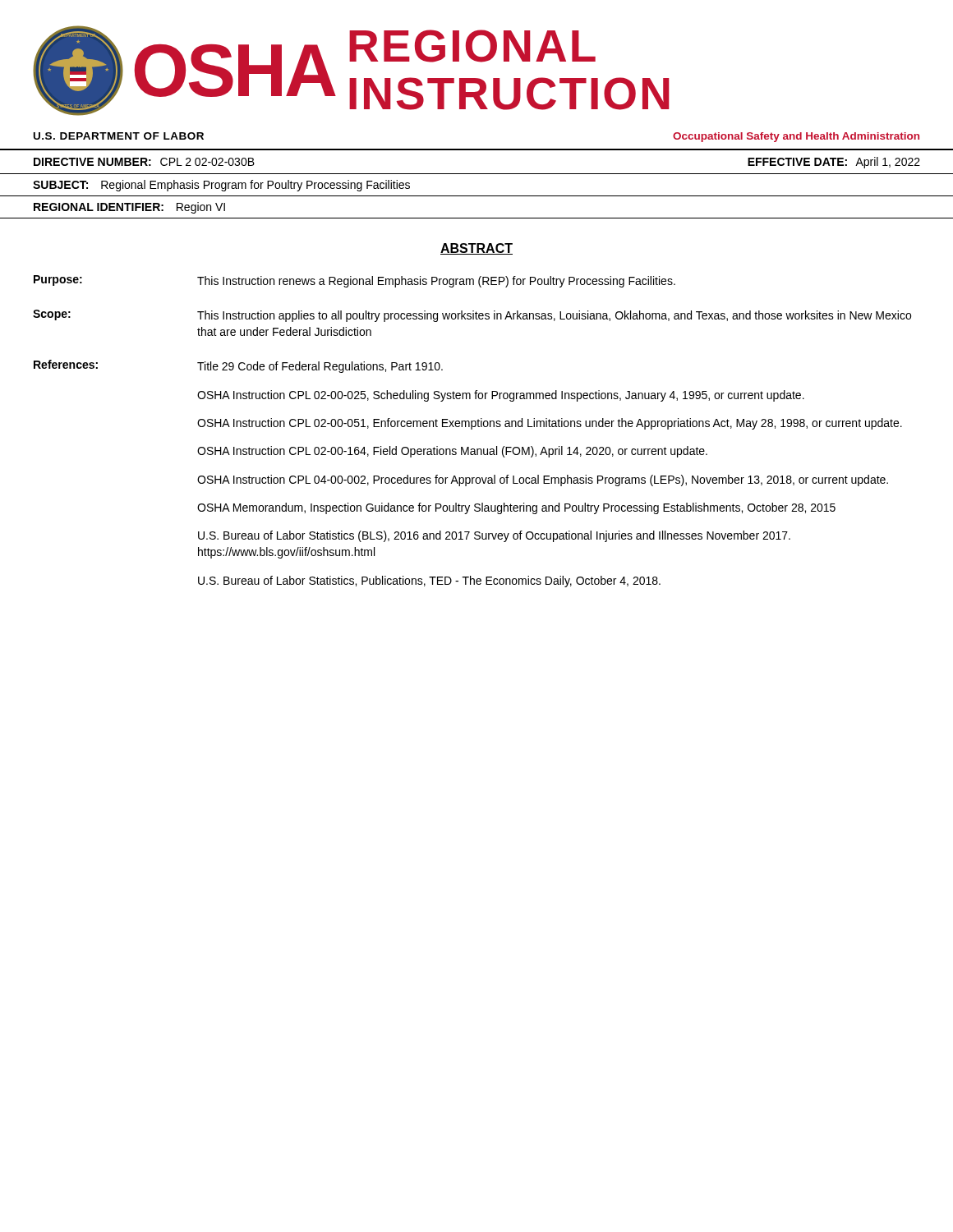The width and height of the screenshot is (953, 1232).
Task: Find the text block that says "References: Title 29 Code"
Action: pyautogui.click(x=476, y=474)
